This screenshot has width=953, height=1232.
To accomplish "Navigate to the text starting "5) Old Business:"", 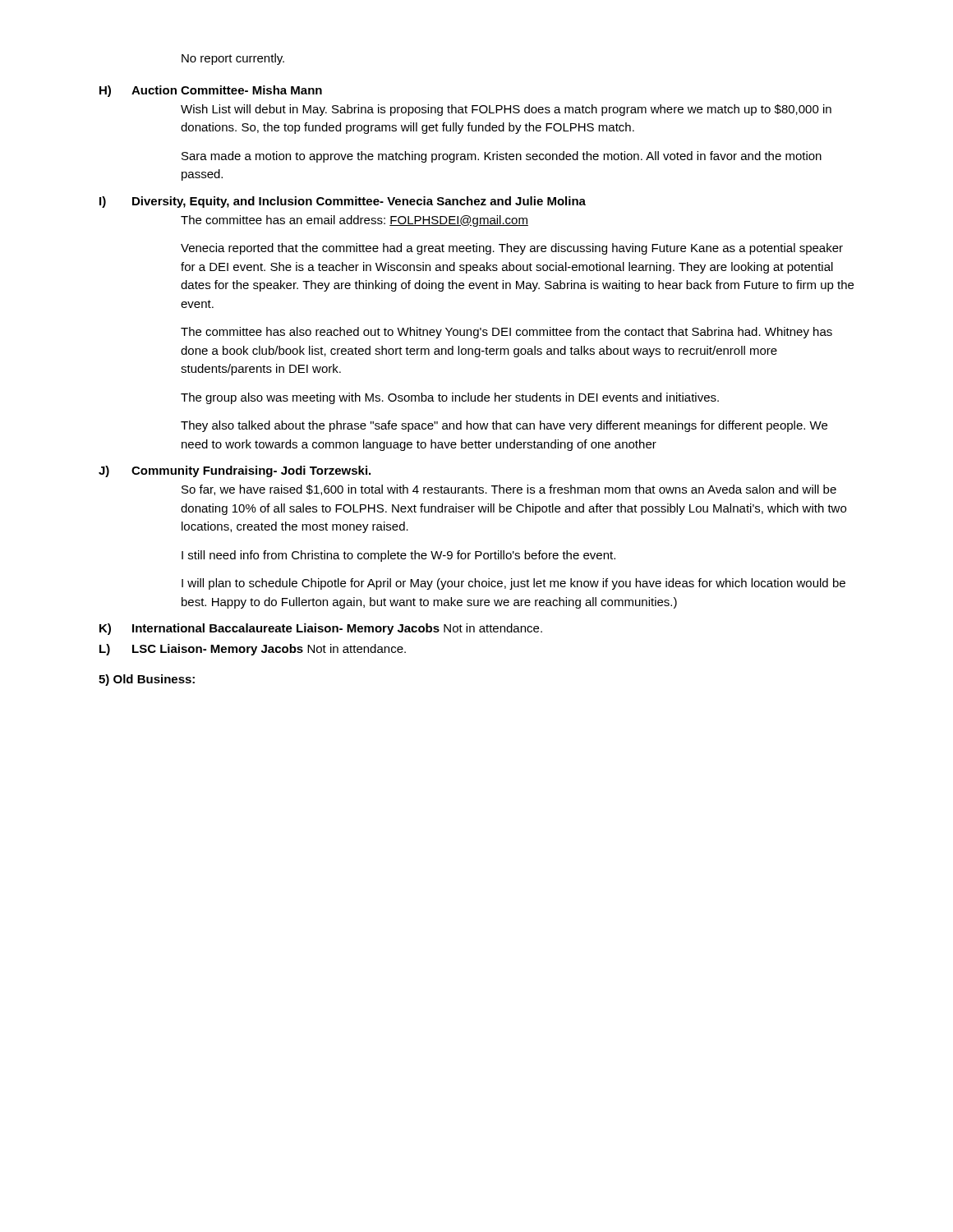I will (147, 680).
